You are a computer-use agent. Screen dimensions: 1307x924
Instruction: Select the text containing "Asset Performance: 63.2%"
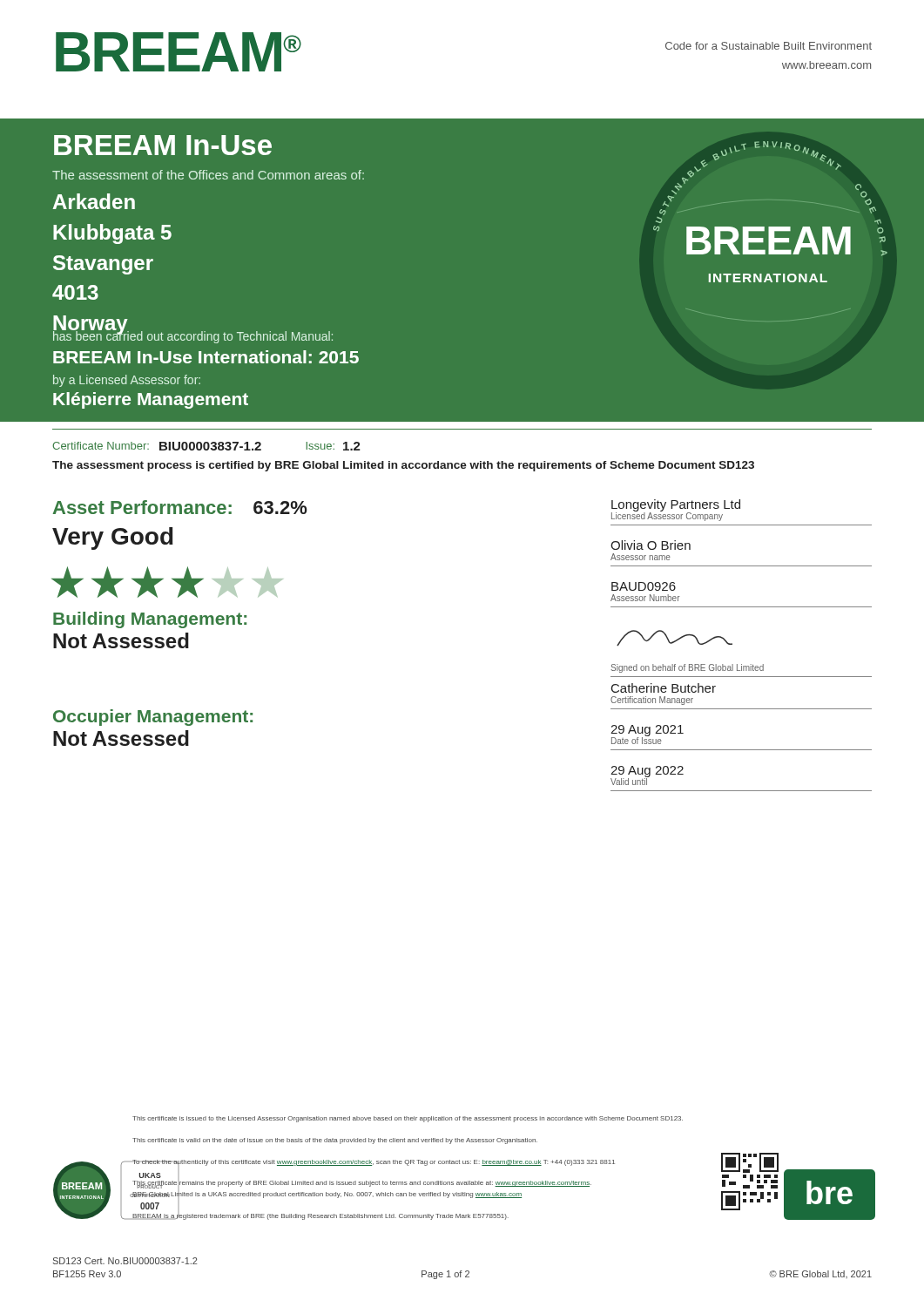coord(180,508)
